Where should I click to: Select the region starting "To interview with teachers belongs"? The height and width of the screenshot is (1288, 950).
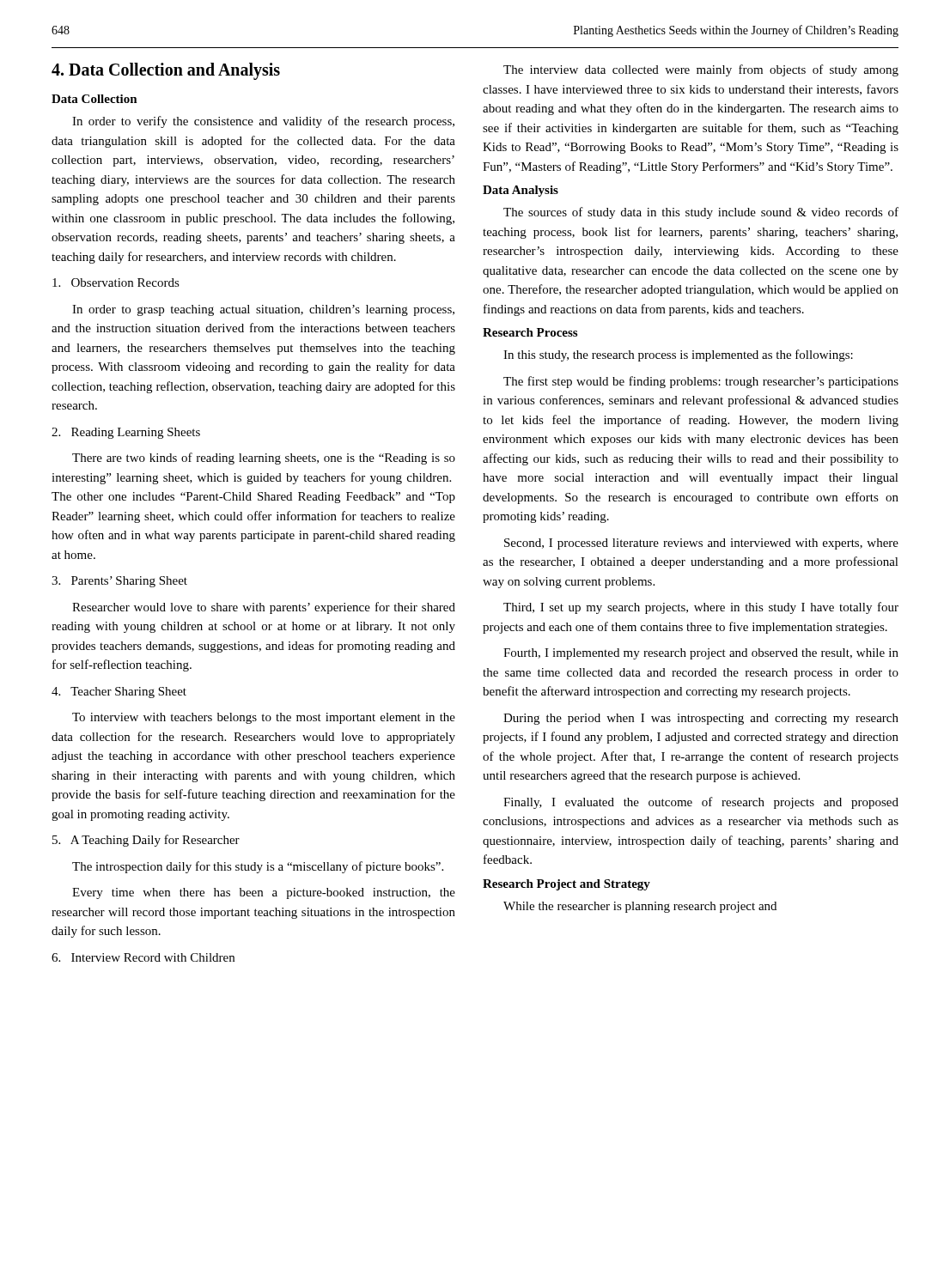[253, 765]
